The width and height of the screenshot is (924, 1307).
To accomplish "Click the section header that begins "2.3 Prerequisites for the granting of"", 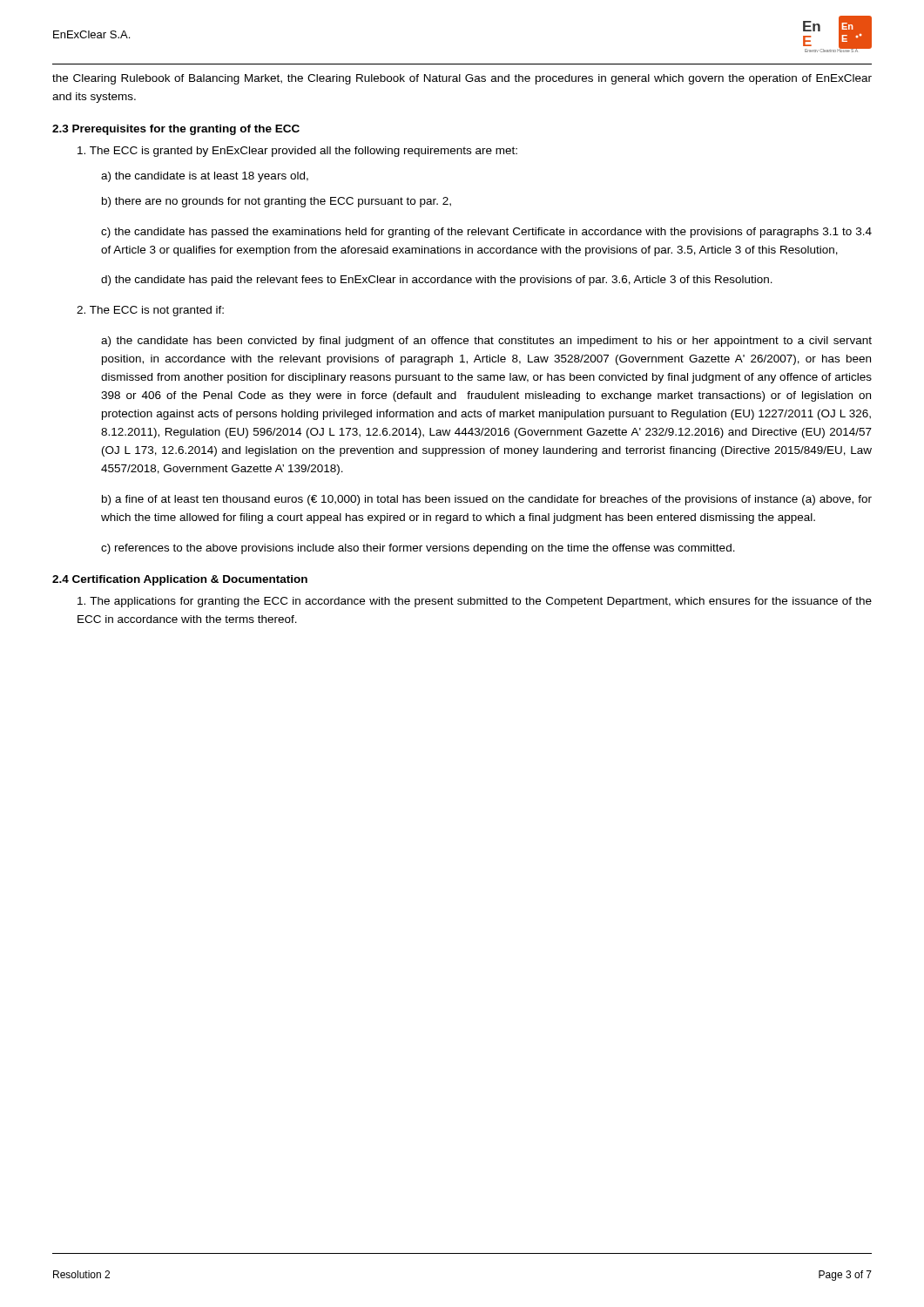I will tap(176, 128).
